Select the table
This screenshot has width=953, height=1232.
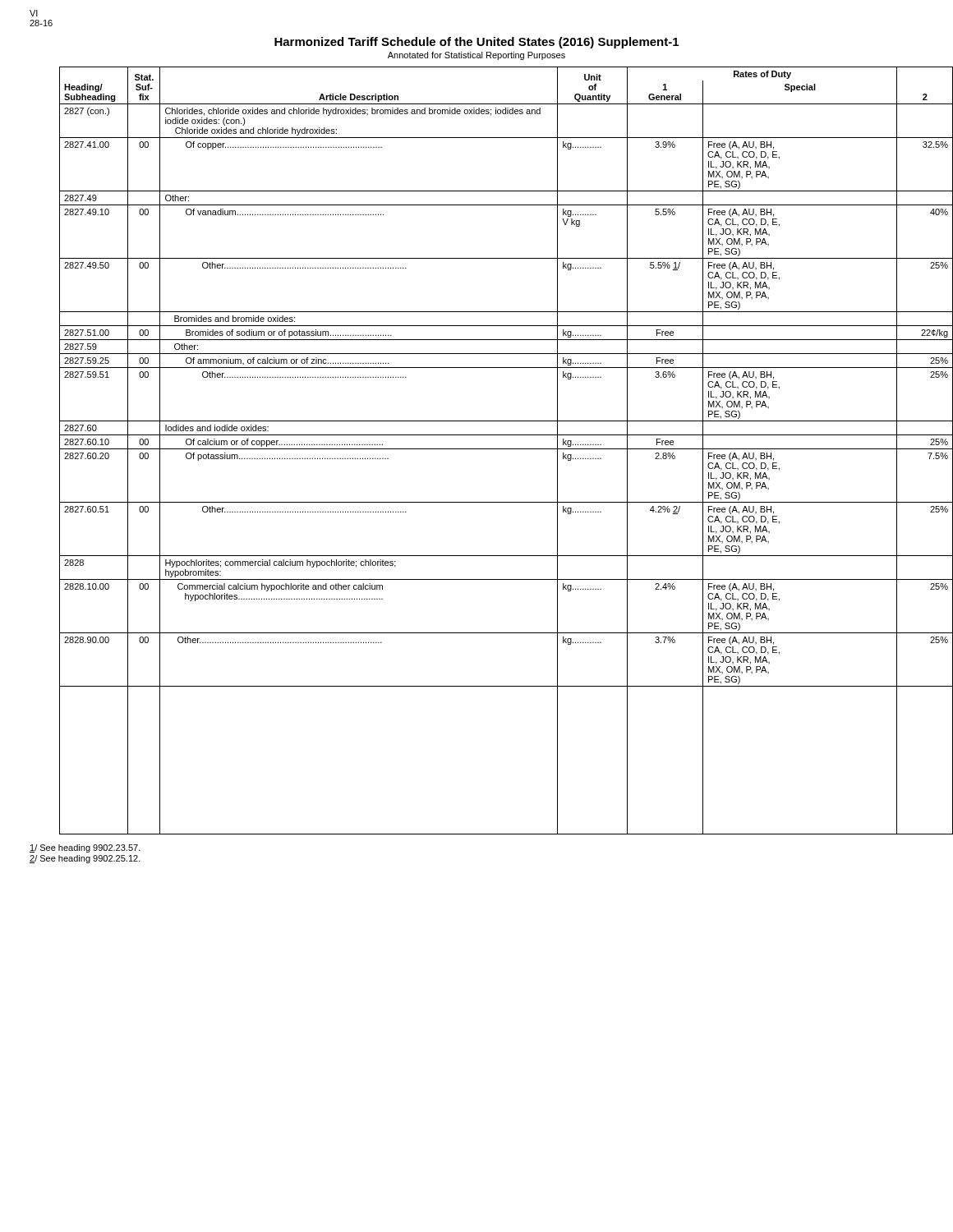pyautogui.click(x=476, y=450)
